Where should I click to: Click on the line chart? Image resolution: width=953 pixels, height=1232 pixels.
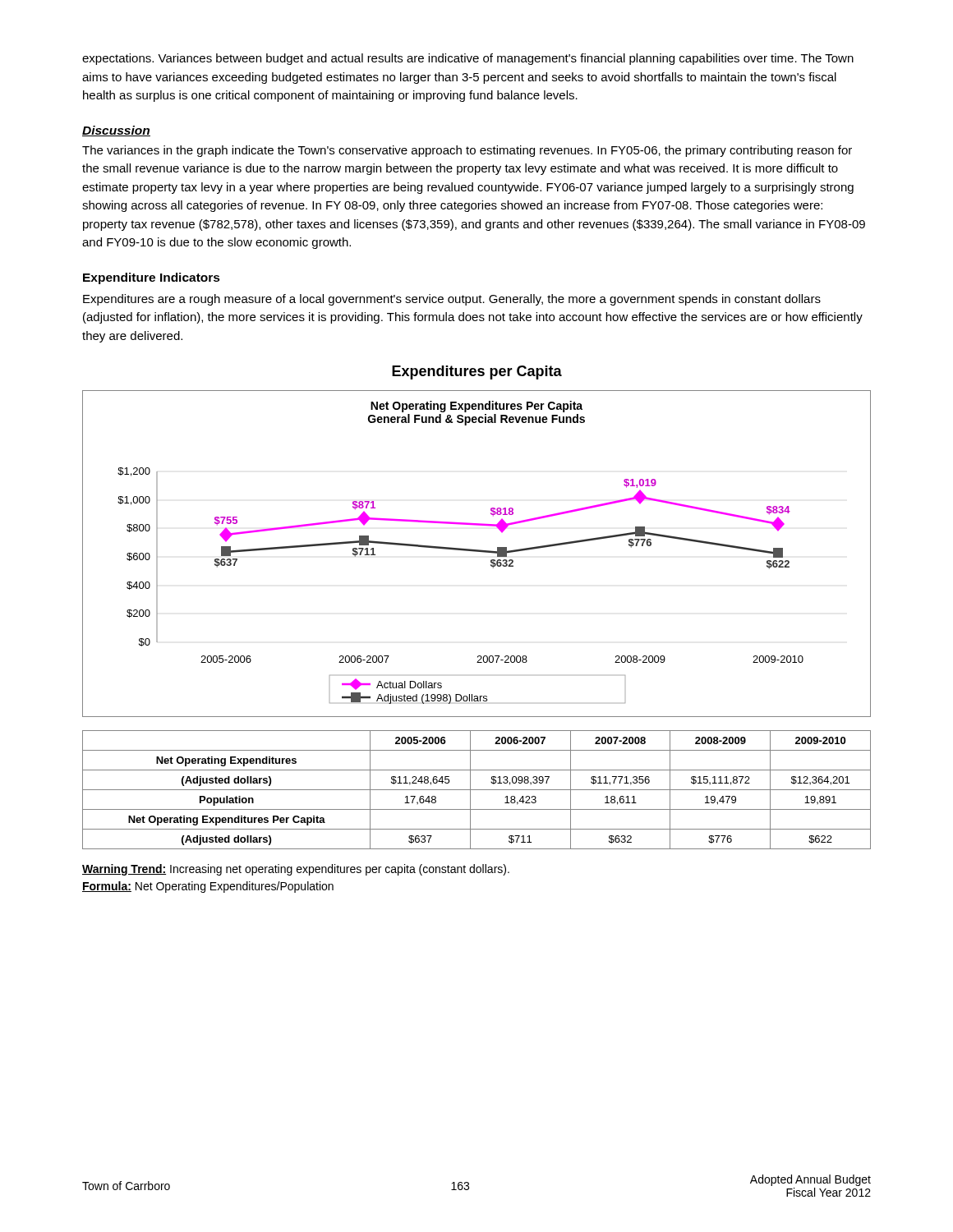point(476,554)
